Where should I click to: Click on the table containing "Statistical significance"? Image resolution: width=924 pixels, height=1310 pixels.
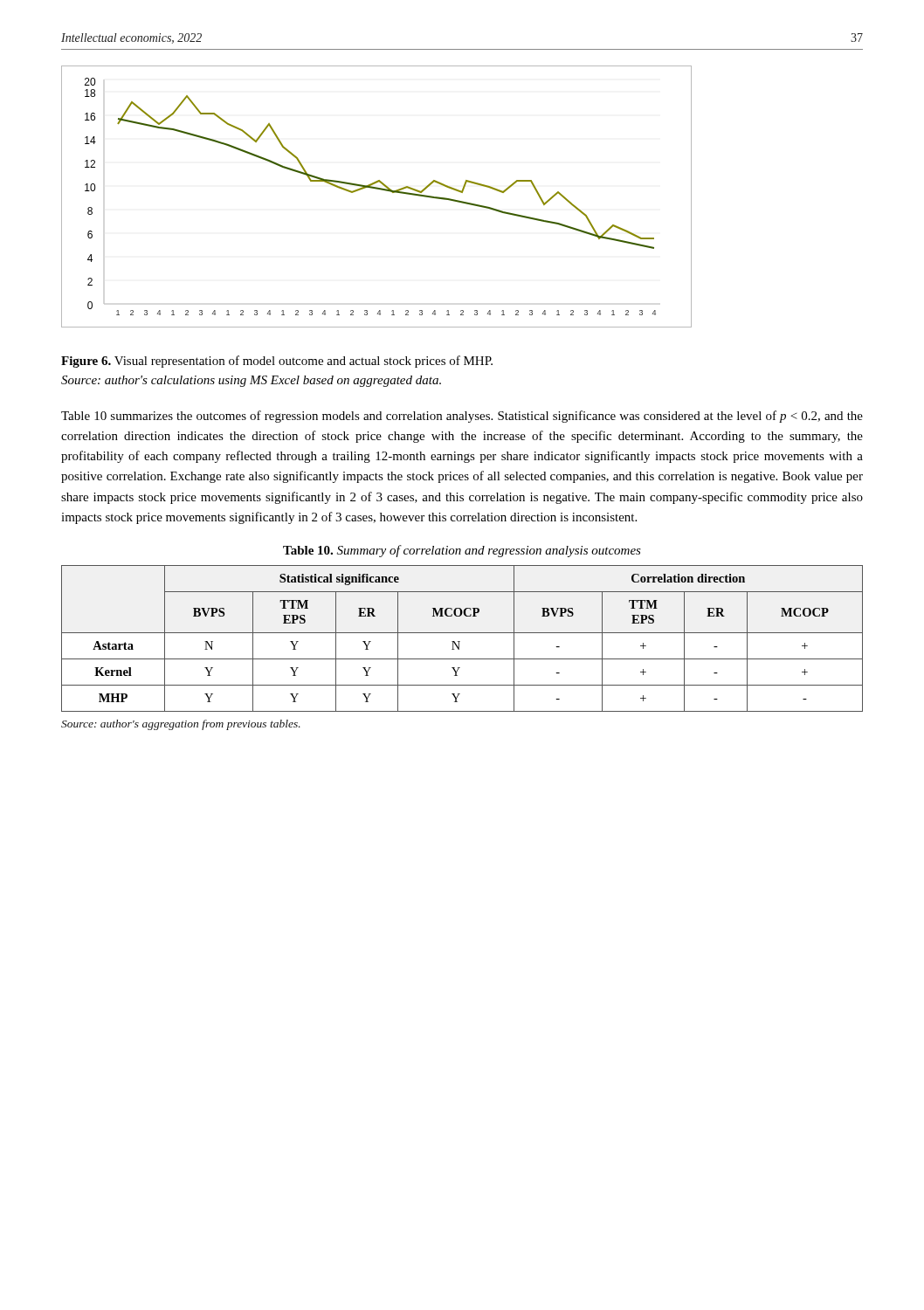(x=462, y=638)
